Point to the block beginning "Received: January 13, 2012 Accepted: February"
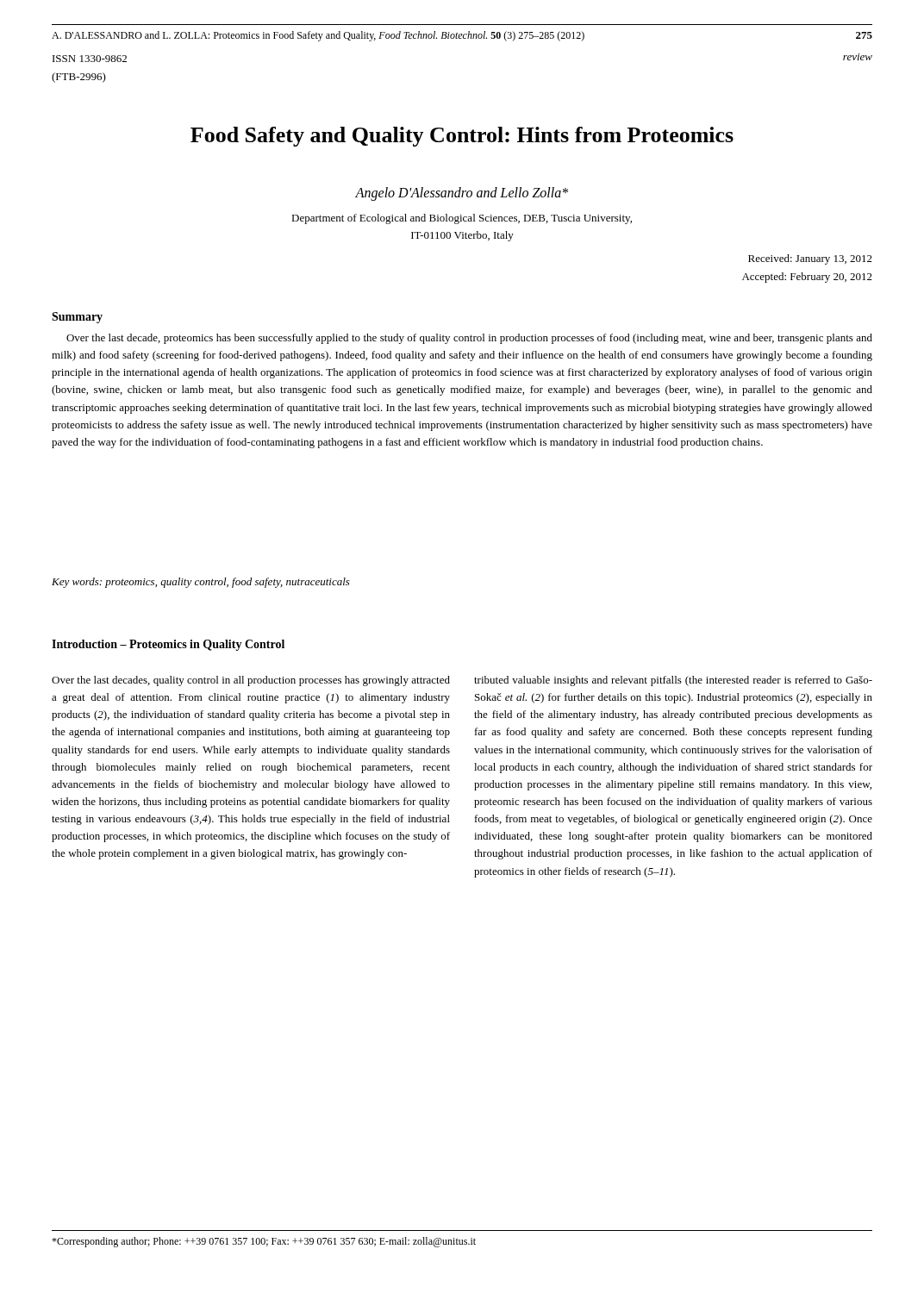 point(807,267)
